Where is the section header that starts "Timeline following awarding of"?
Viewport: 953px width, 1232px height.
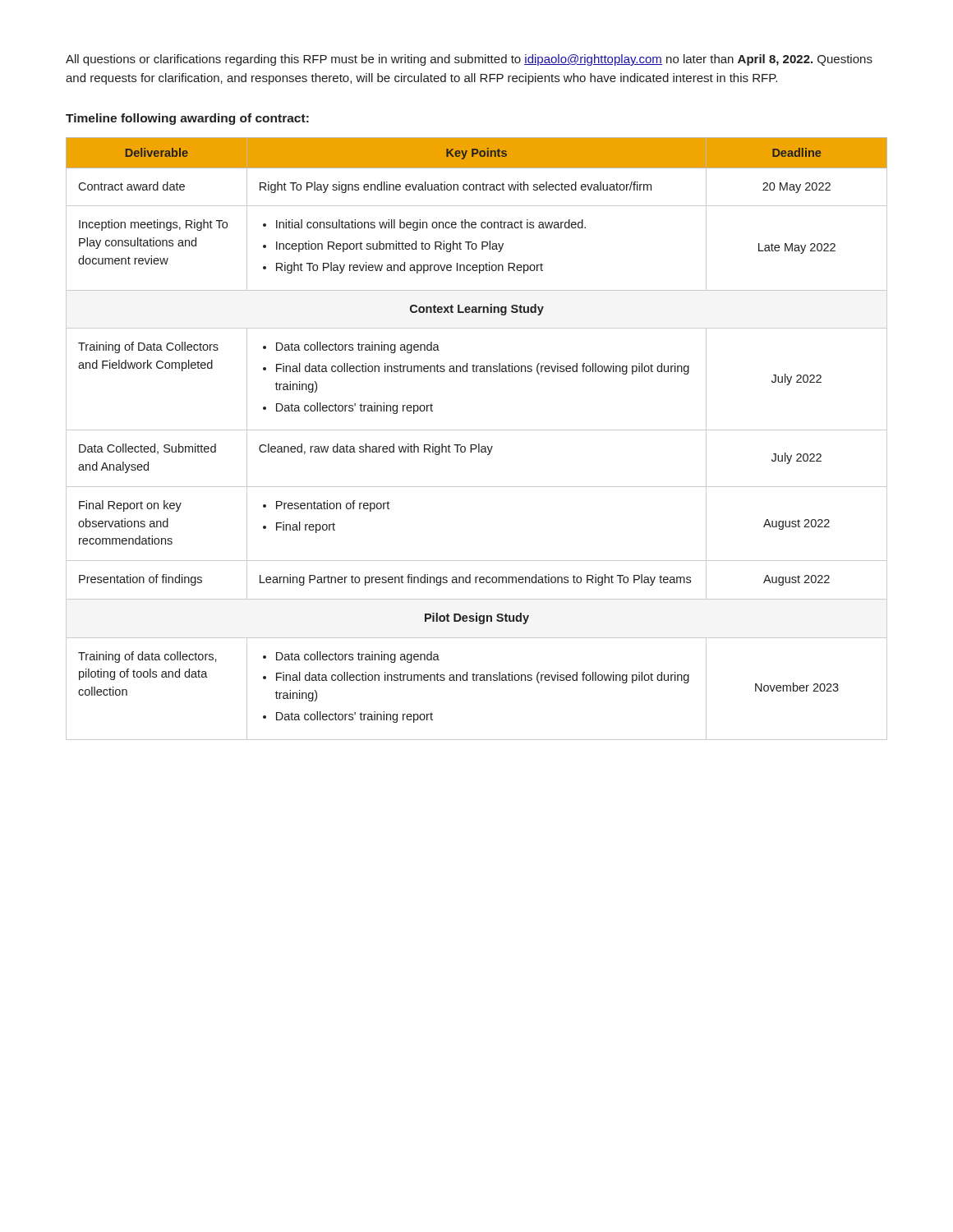(x=188, y=117)
